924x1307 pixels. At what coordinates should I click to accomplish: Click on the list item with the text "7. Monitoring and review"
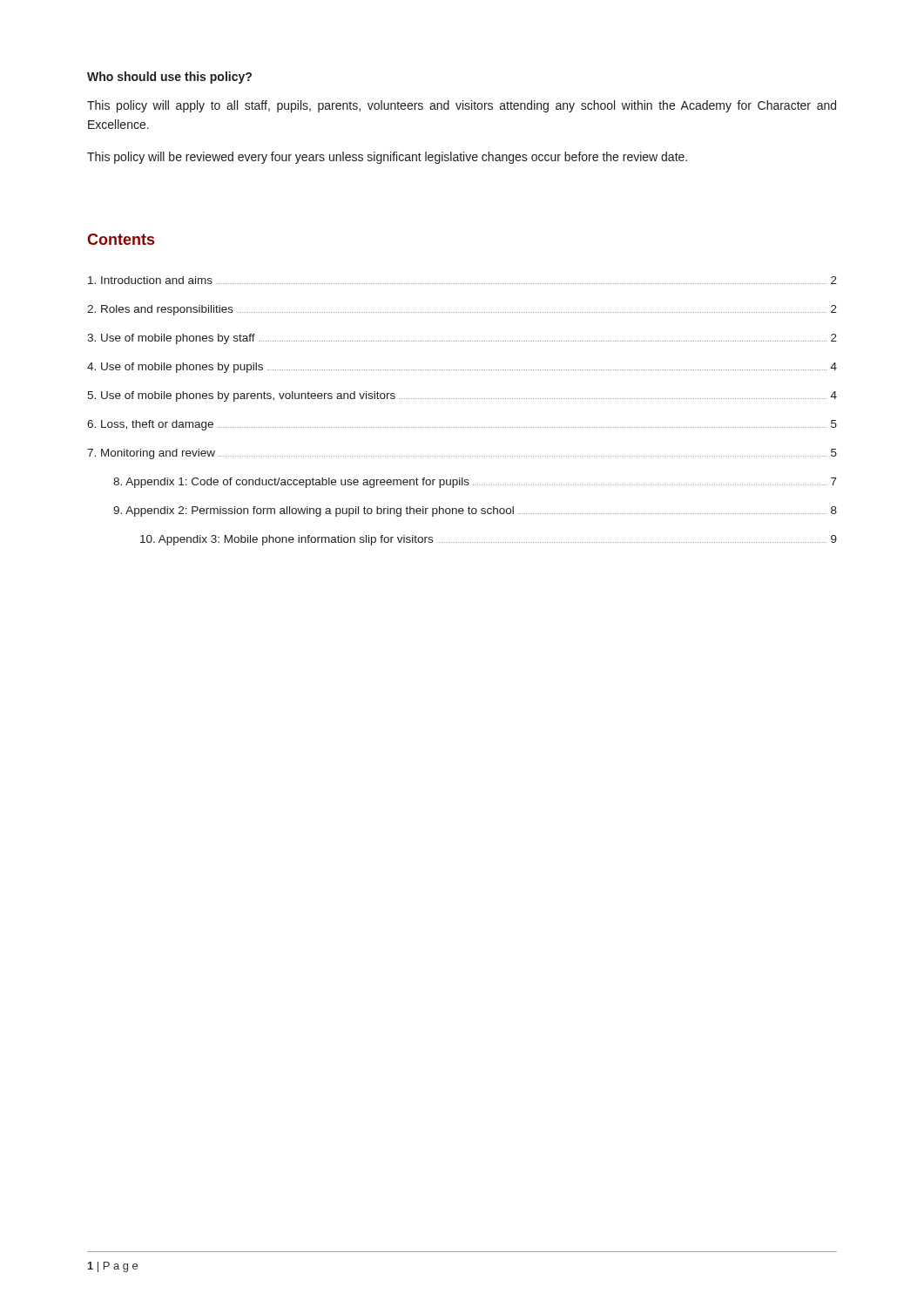[x=462, y=453]
